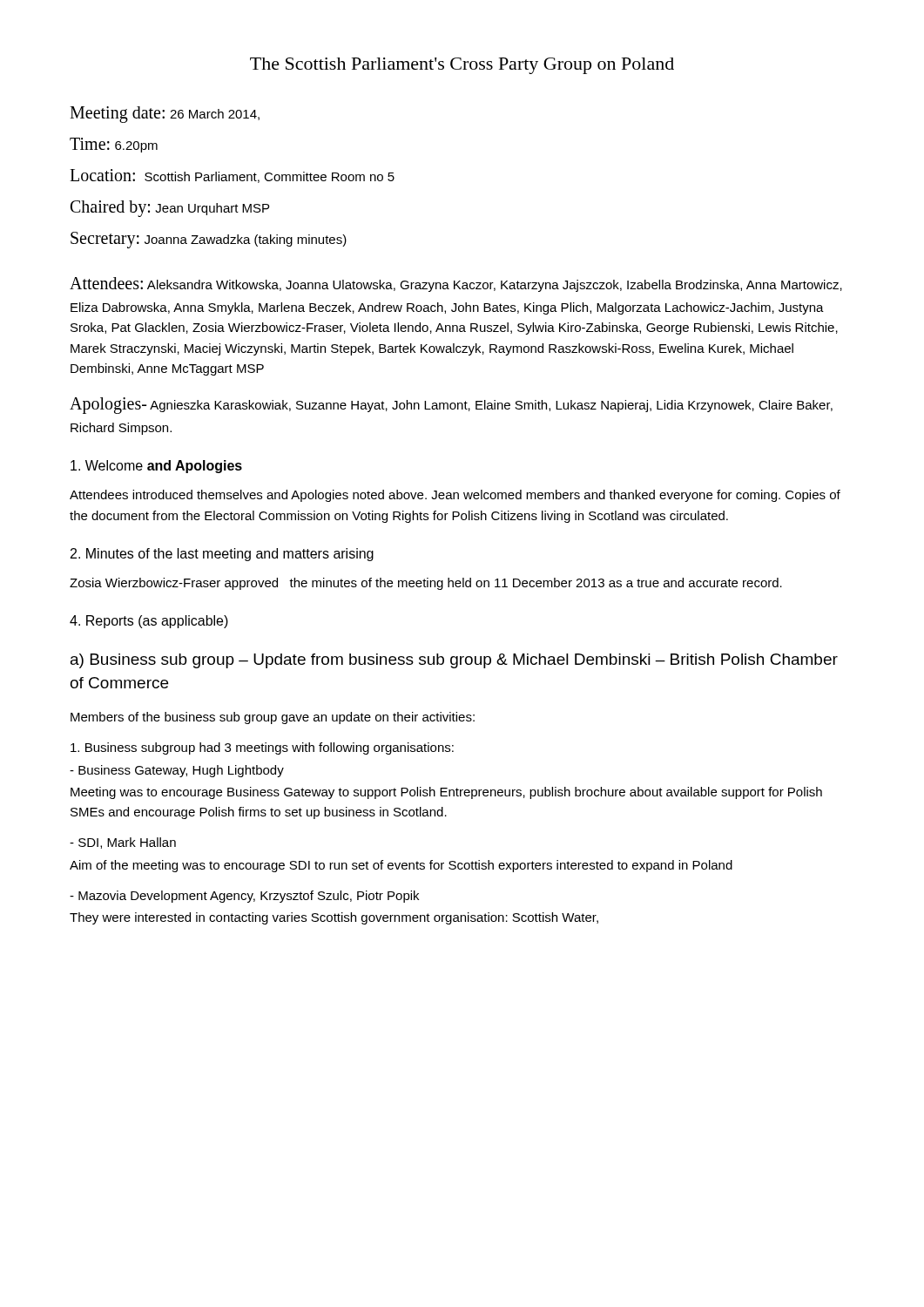Select the region starting "Meeting date: 26 March 2014,"

coord(165,112)
